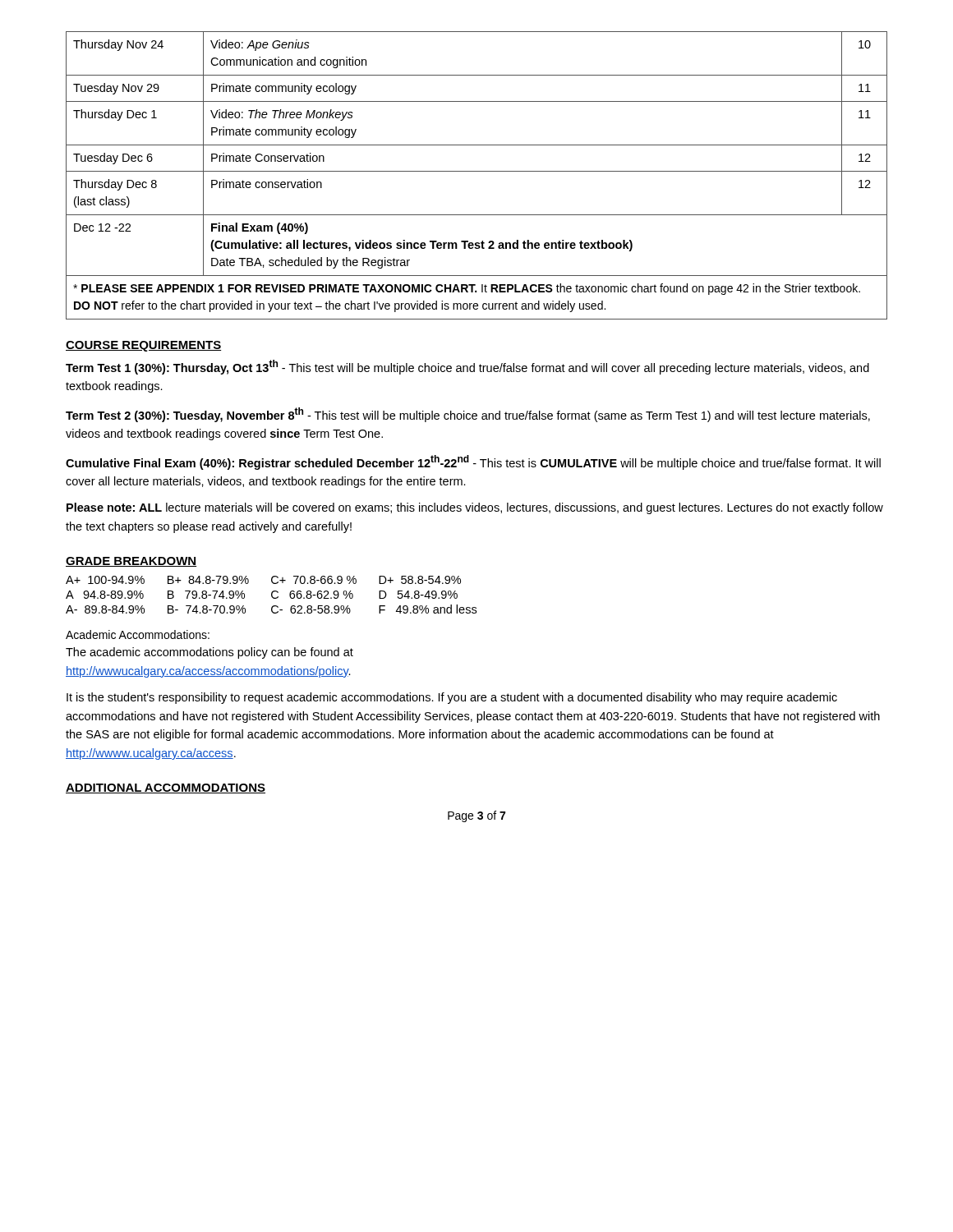Click on the text that says "Academic Accommodations:"

coord(138,635)
